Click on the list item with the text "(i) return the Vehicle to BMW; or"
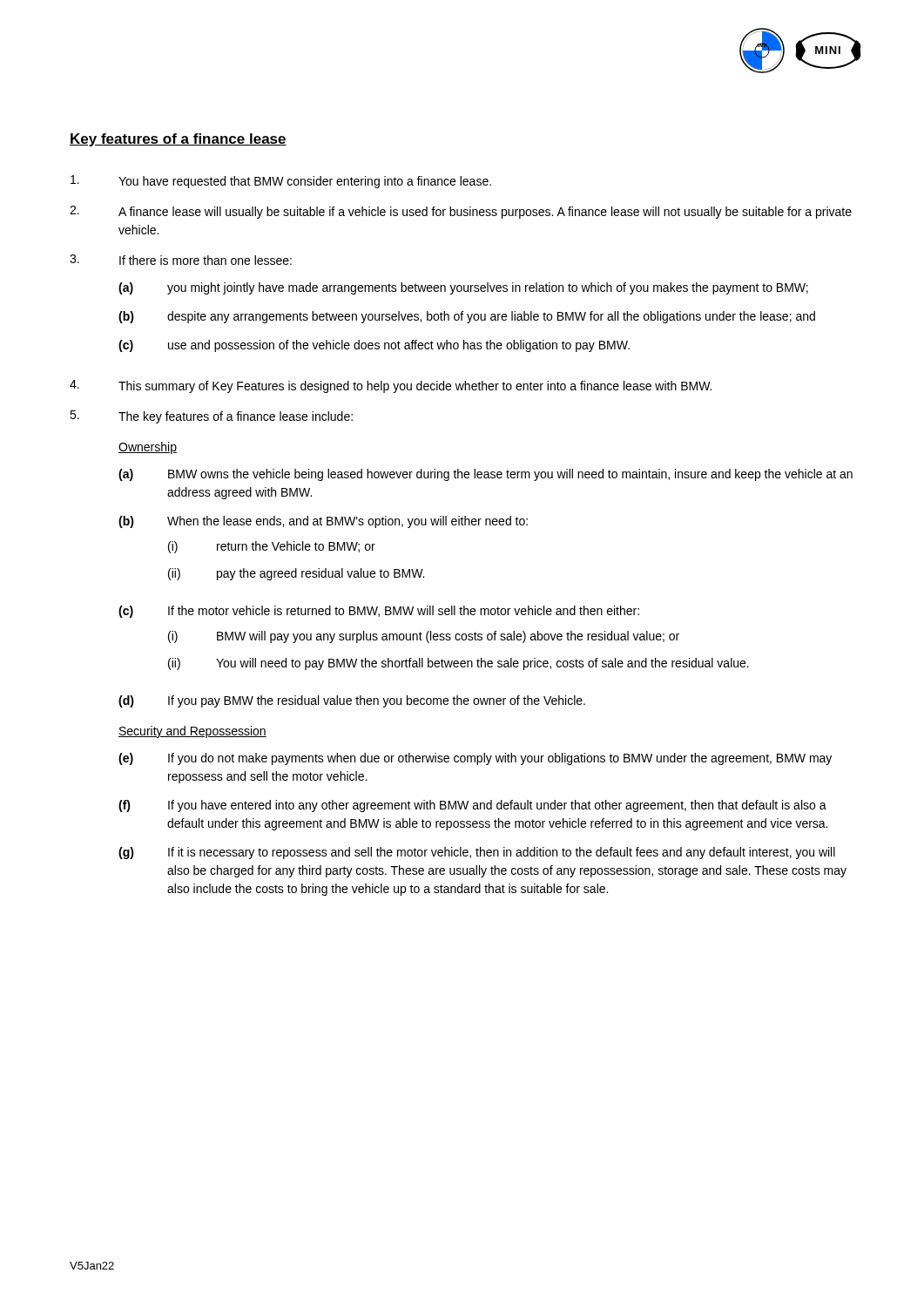This screenshot has height=1307, width=924. point(272,547)
